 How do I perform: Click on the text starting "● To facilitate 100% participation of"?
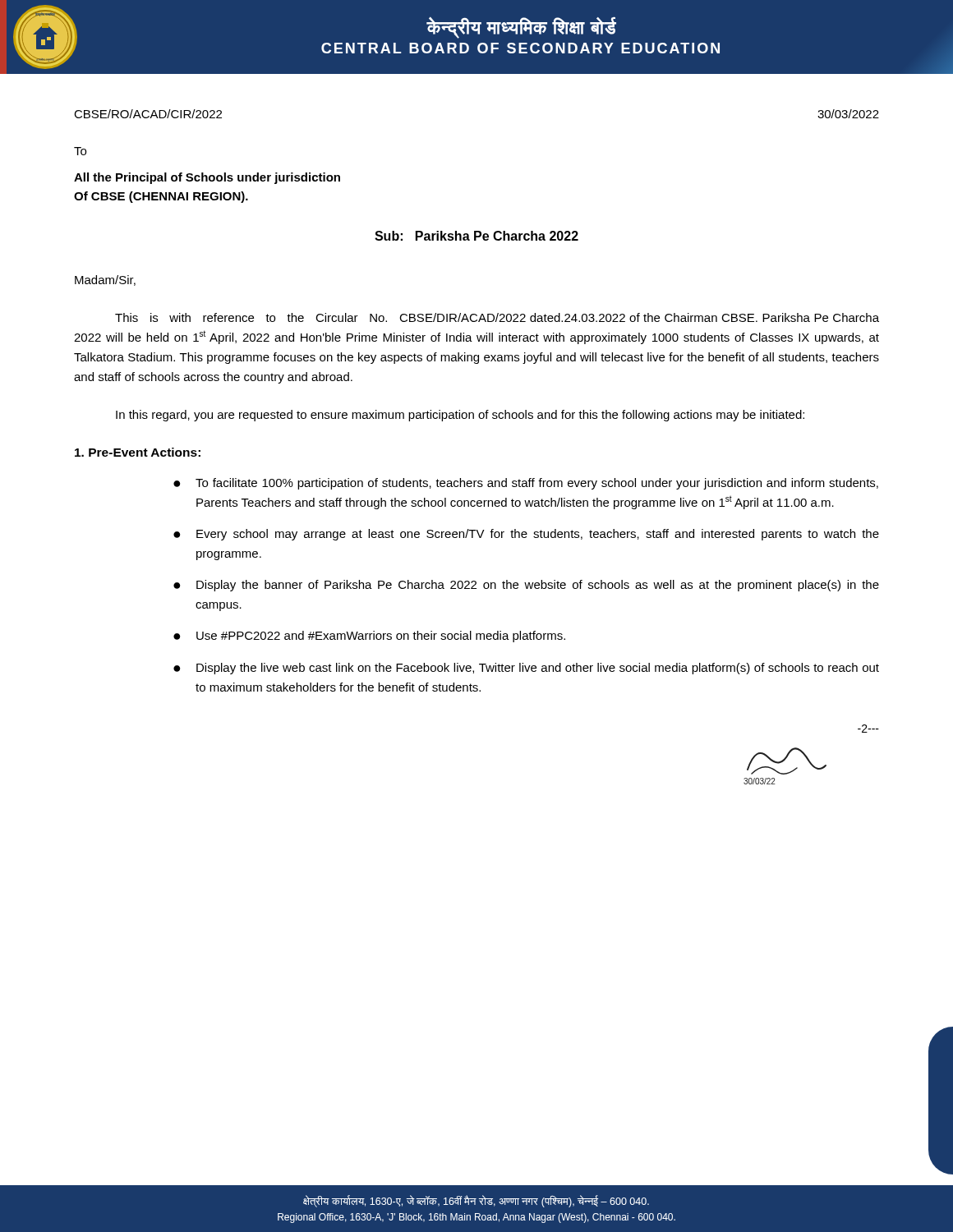[526, 493]
